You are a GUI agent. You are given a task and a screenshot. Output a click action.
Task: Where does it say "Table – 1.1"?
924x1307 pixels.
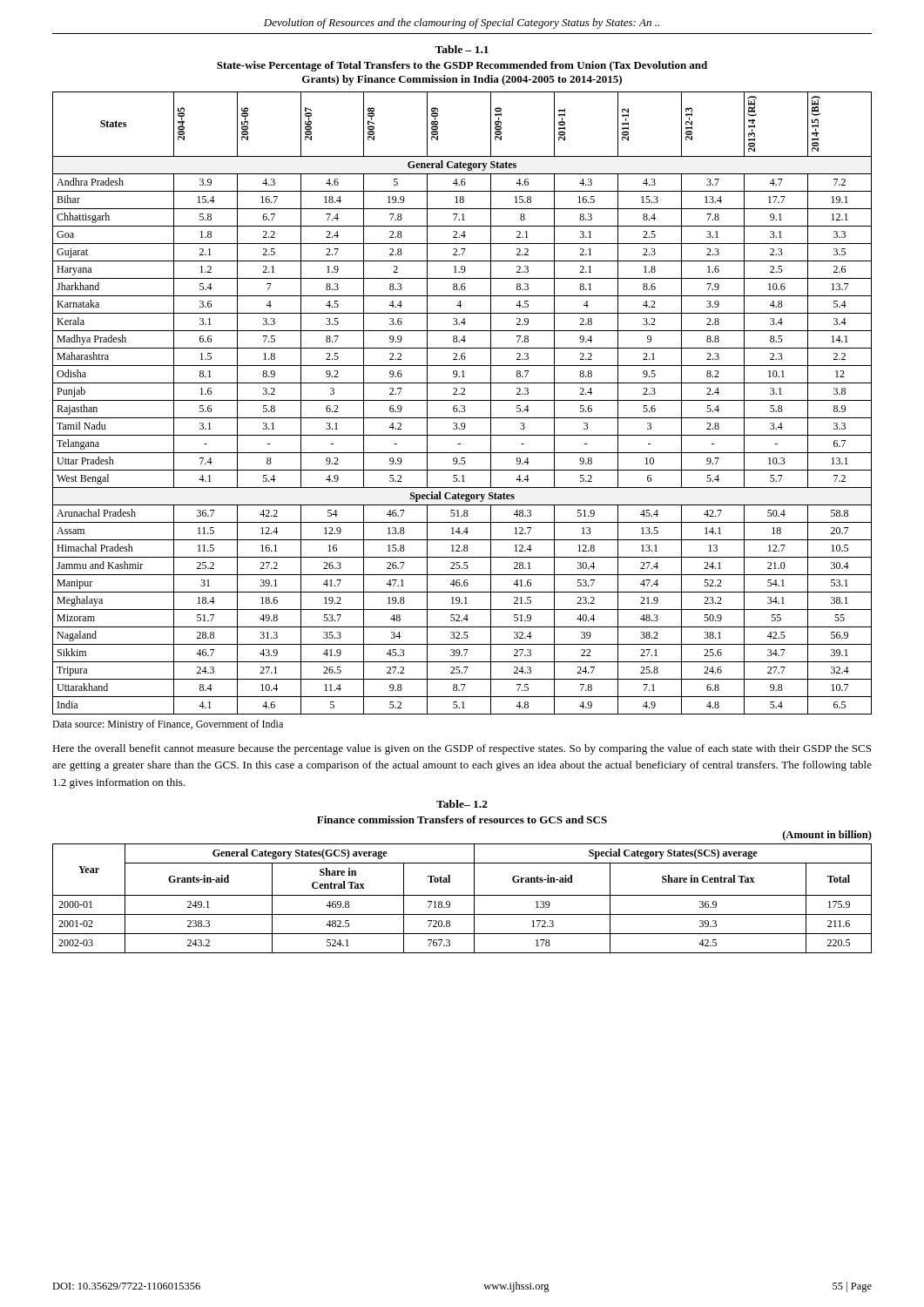click(x=462, y=49)
